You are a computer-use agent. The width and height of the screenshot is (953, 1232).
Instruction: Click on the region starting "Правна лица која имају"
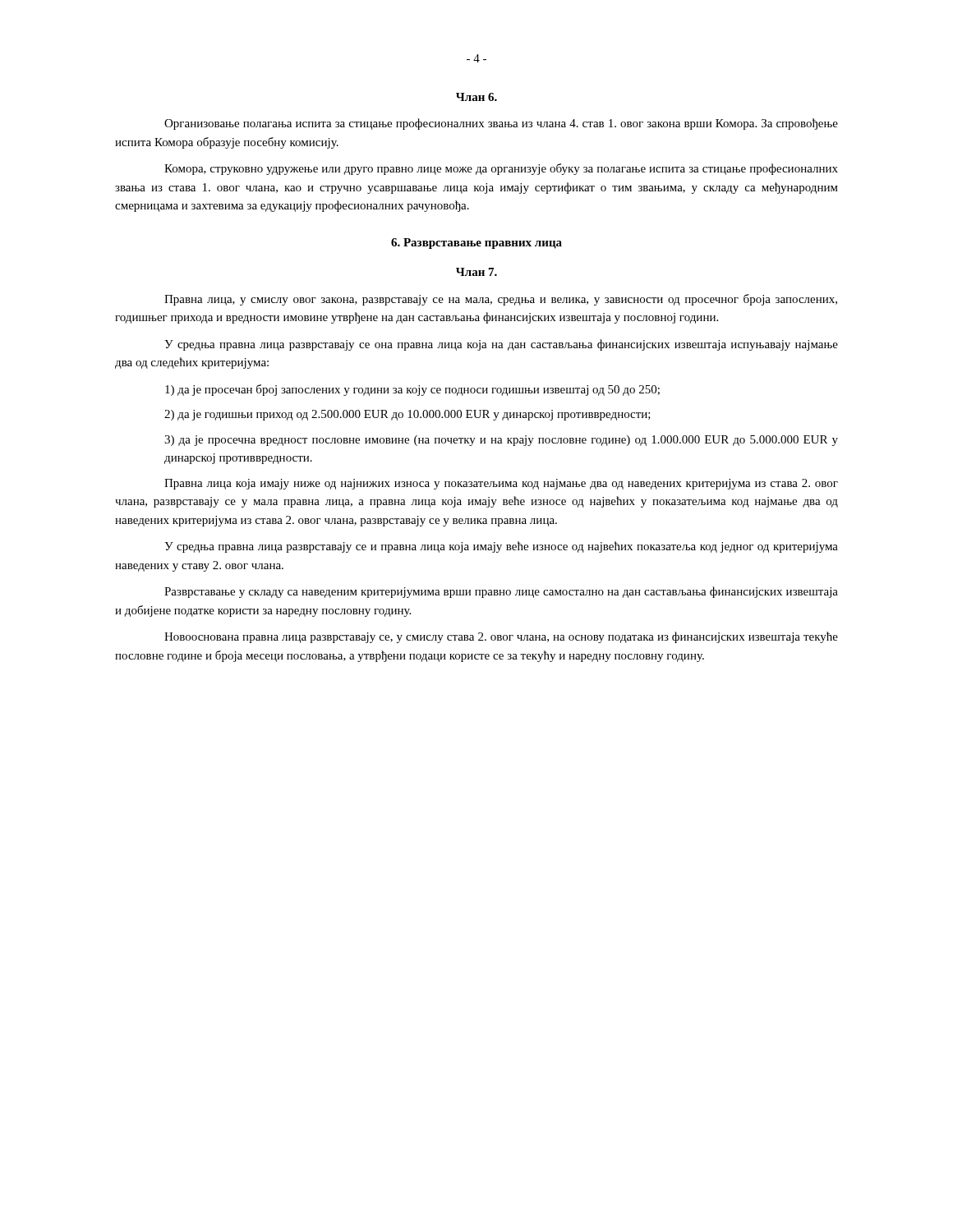pos(476,501)
